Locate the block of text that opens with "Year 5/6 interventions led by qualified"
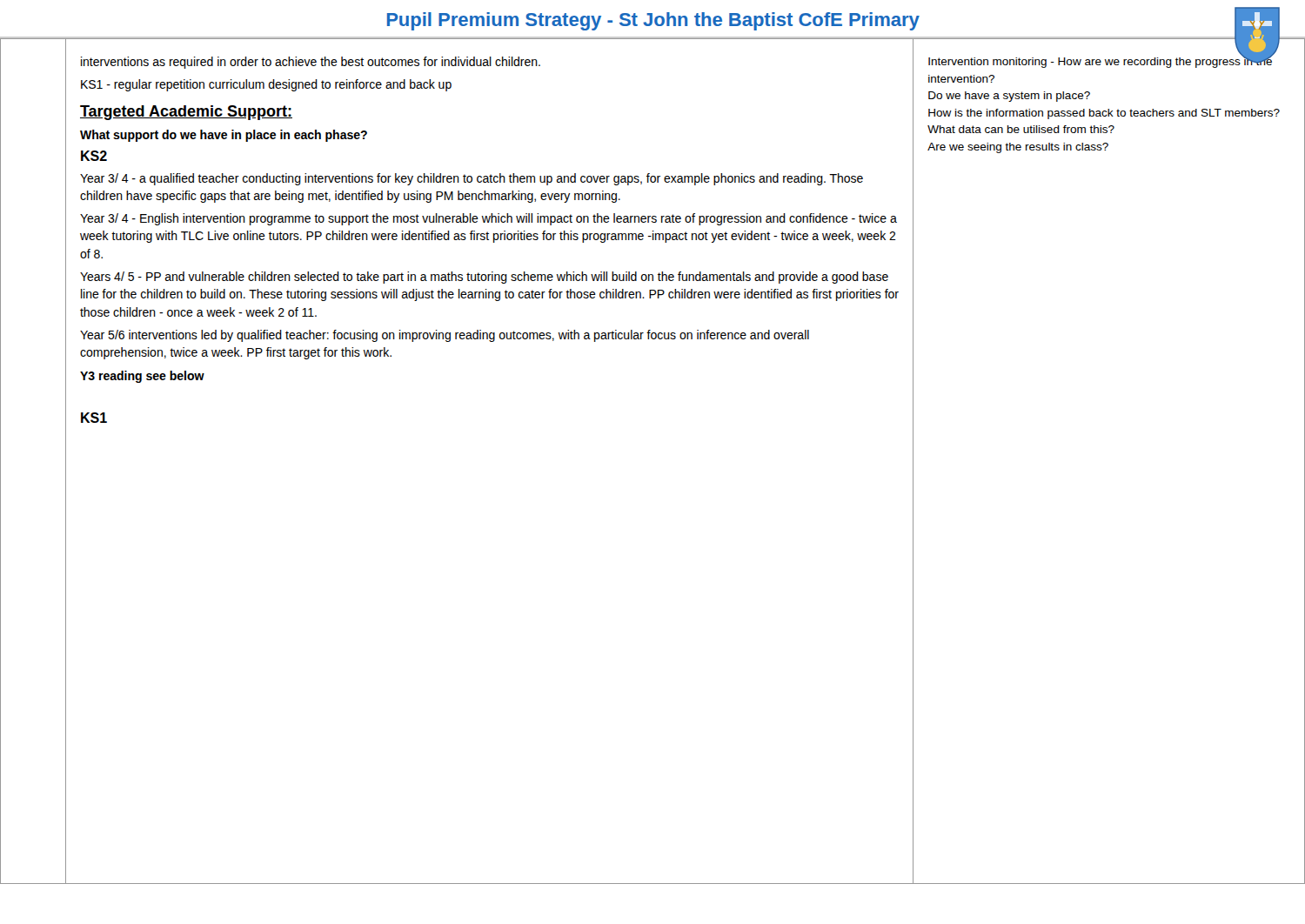 point(490,344)
